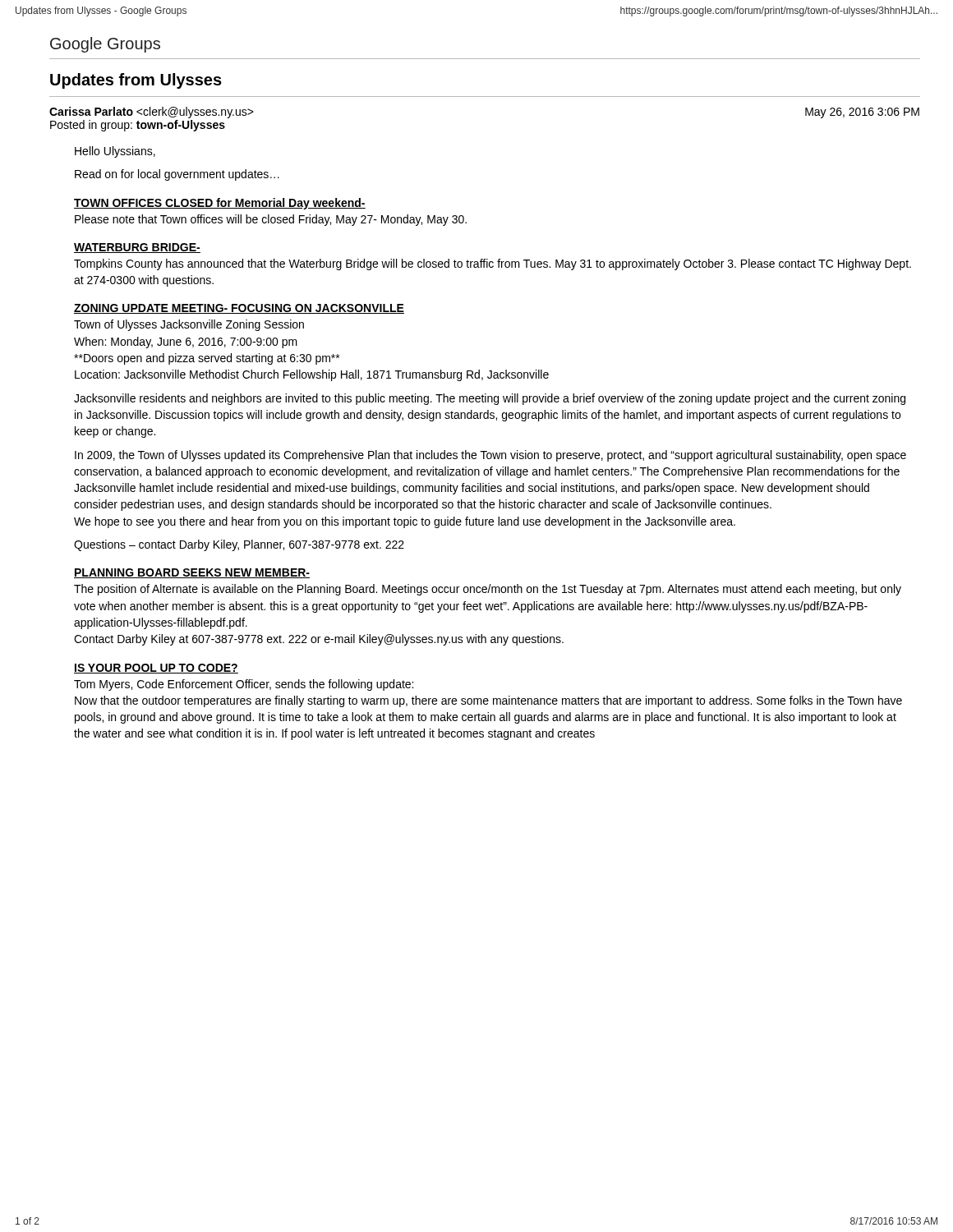Locate the text block starting "Please note that Town offices"
Image resolution: width=953 pixels, height=1232 pixels.
[271, 219]
